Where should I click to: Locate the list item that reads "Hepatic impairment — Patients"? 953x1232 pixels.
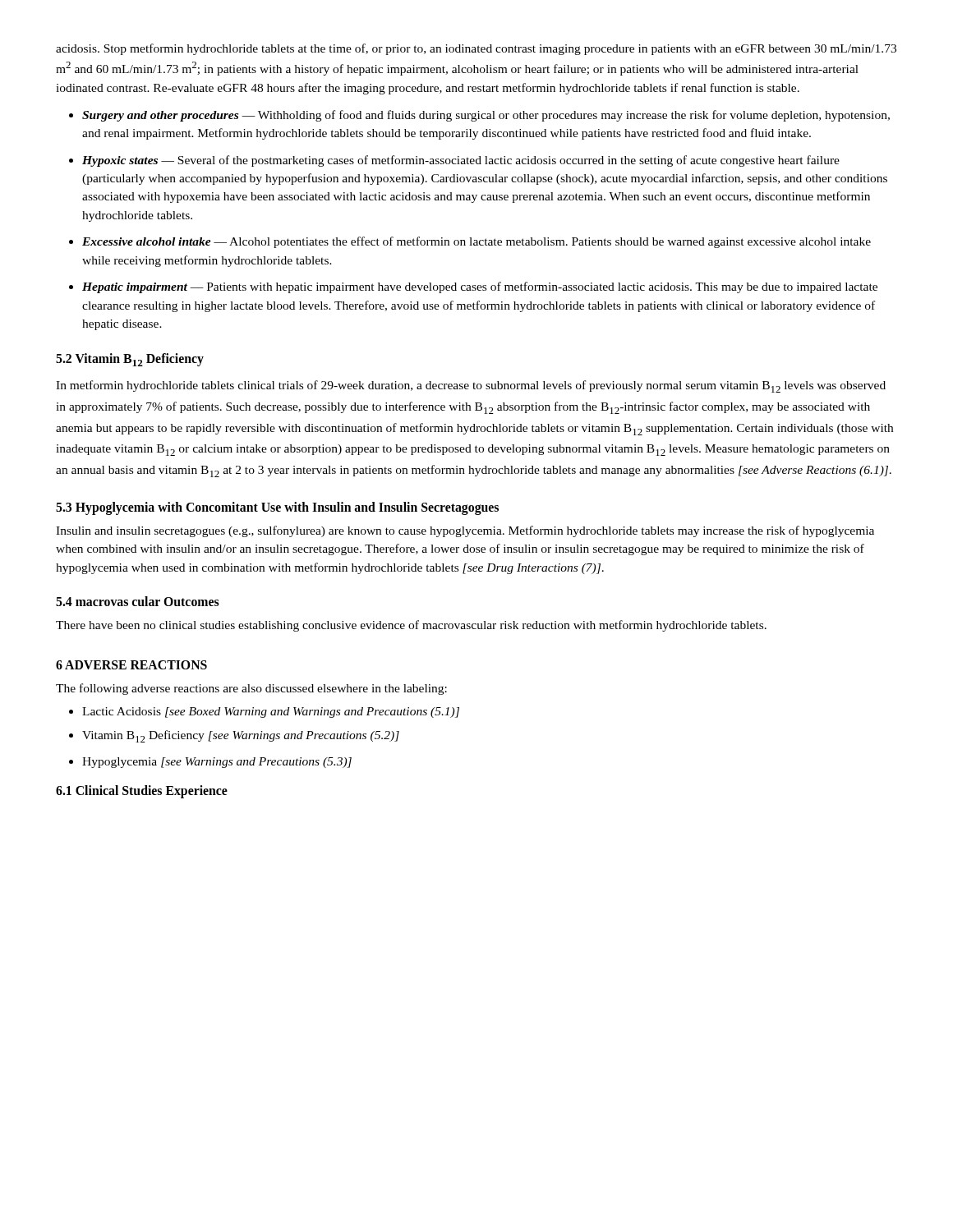pos(480,305)
